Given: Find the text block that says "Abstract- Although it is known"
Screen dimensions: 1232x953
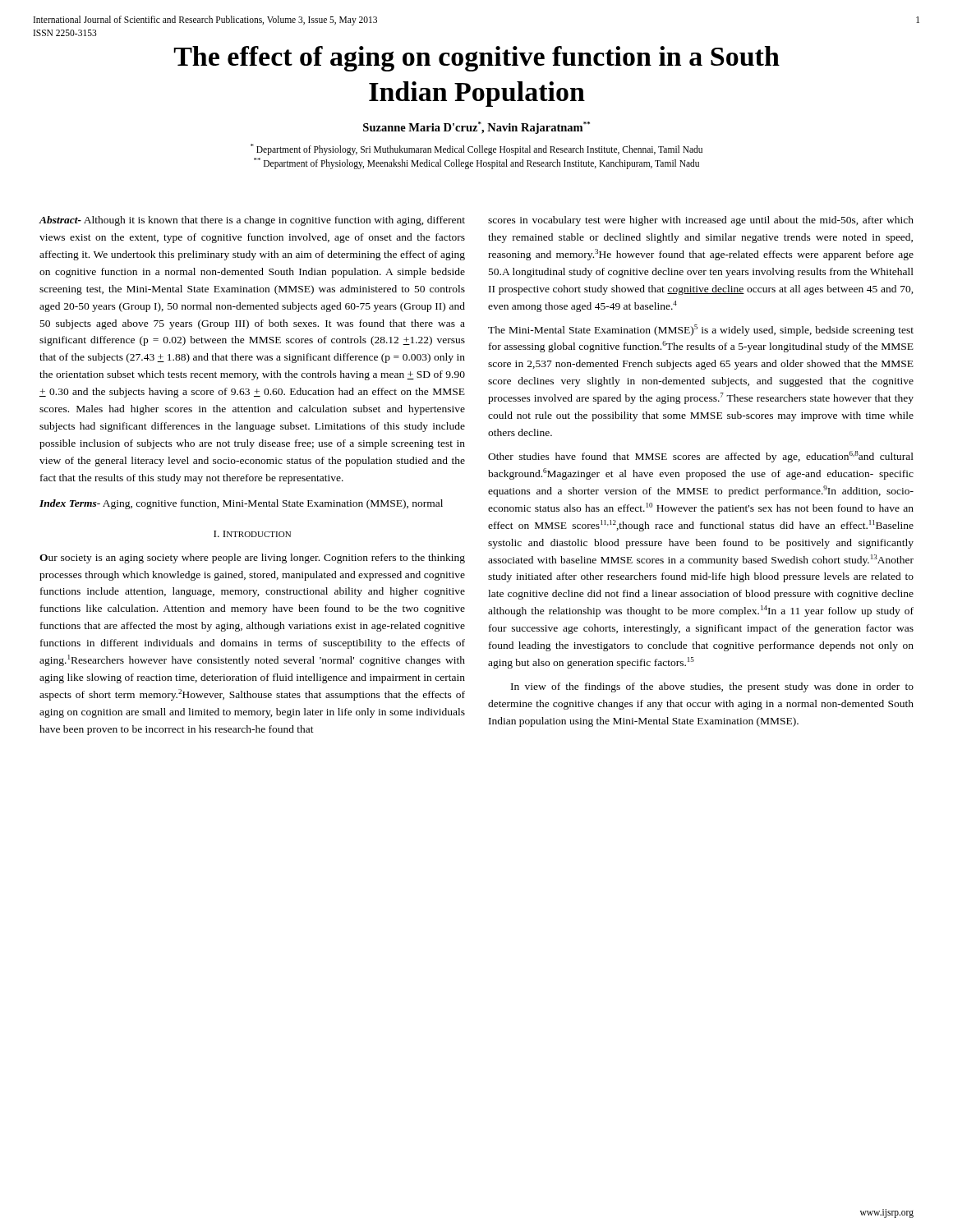Looking at the screenshot, I should pyautogui.click(x=252, y=349).
